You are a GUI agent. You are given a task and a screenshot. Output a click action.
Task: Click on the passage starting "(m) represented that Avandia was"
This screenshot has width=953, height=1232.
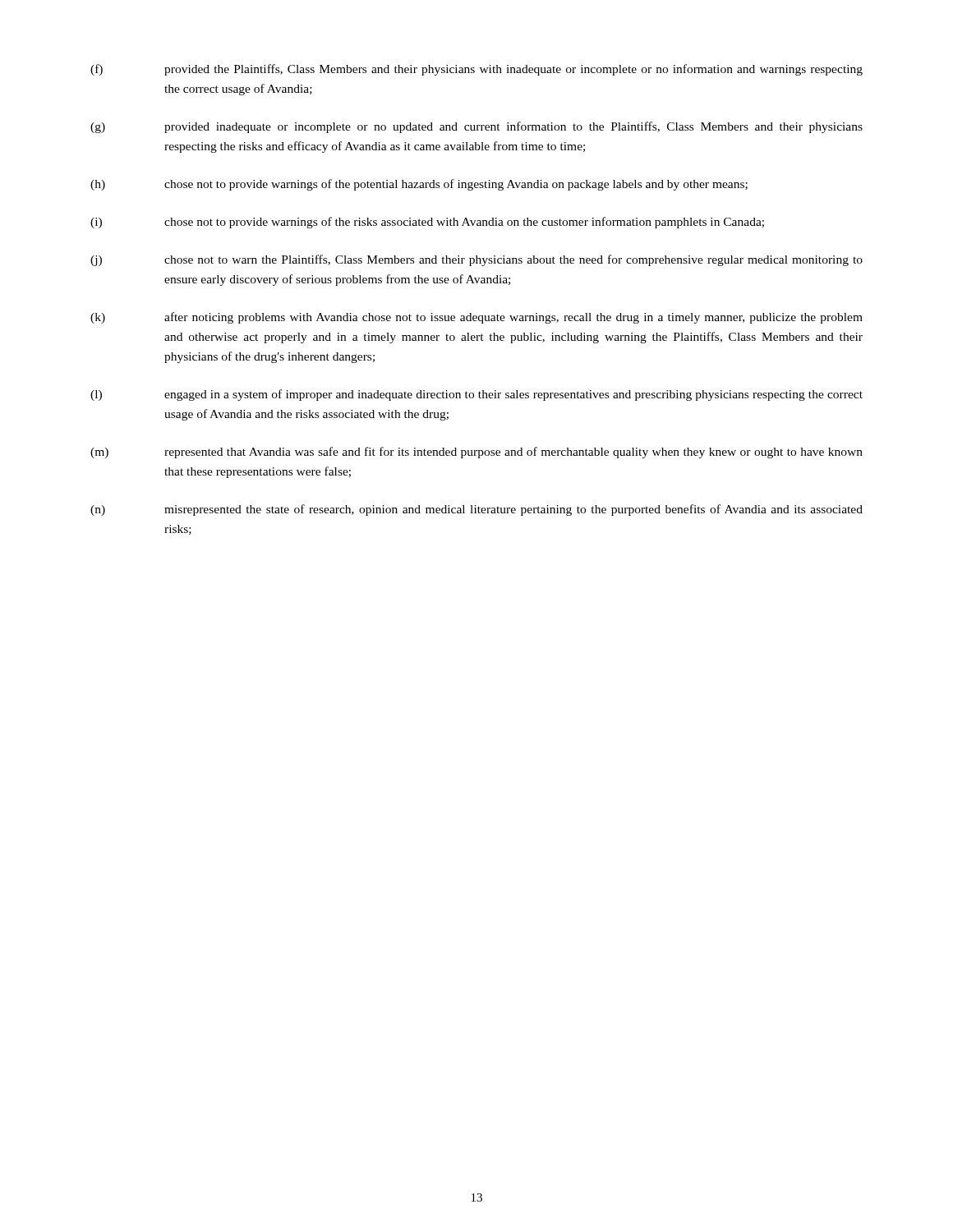tap(476, 462)
